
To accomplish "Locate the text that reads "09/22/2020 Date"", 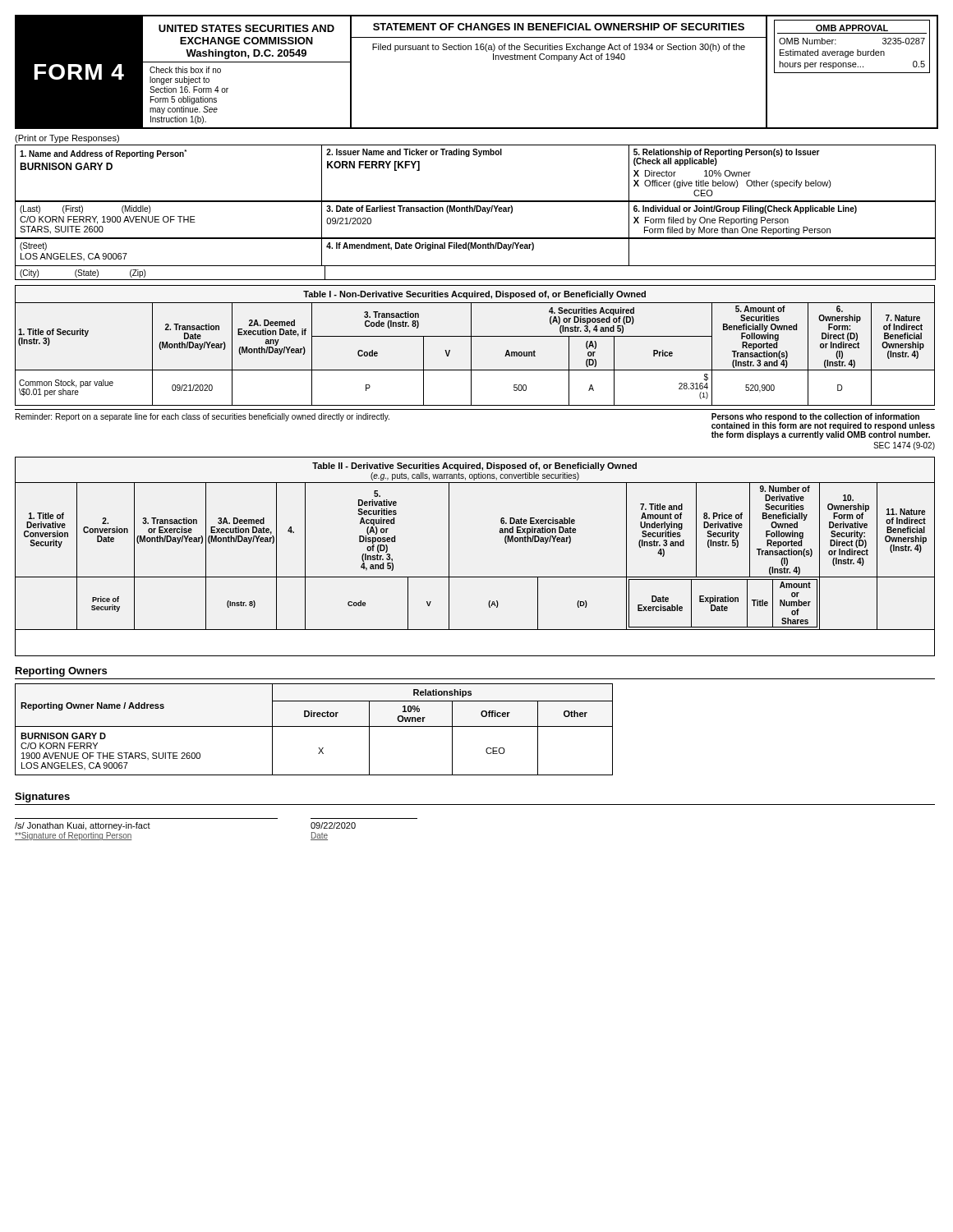I will click(364, 829).
